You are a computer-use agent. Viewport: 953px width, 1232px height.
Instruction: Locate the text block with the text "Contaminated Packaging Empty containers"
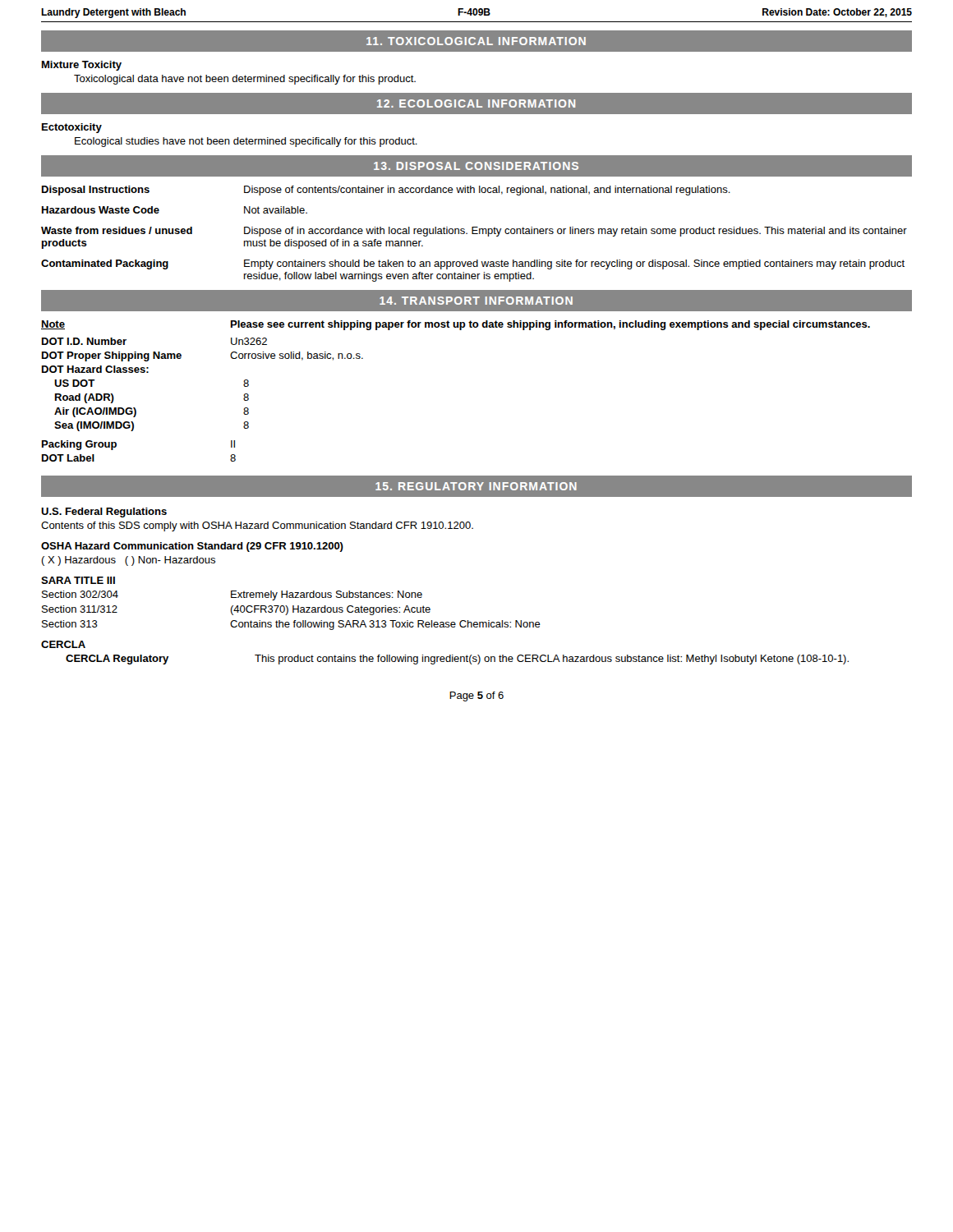coord(476,269)
